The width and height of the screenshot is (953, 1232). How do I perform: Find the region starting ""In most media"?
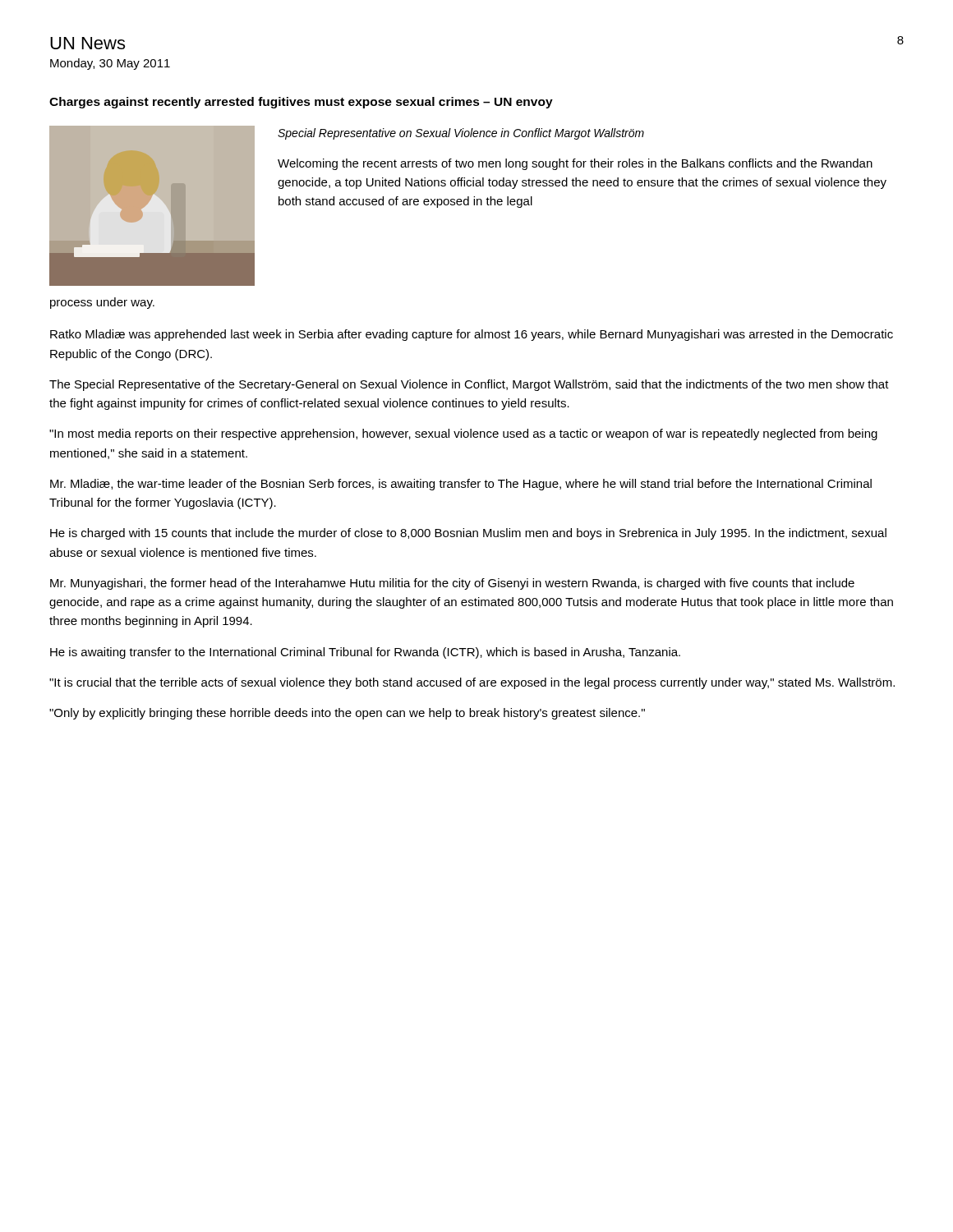pyautogui.click(x=463, y=443)
